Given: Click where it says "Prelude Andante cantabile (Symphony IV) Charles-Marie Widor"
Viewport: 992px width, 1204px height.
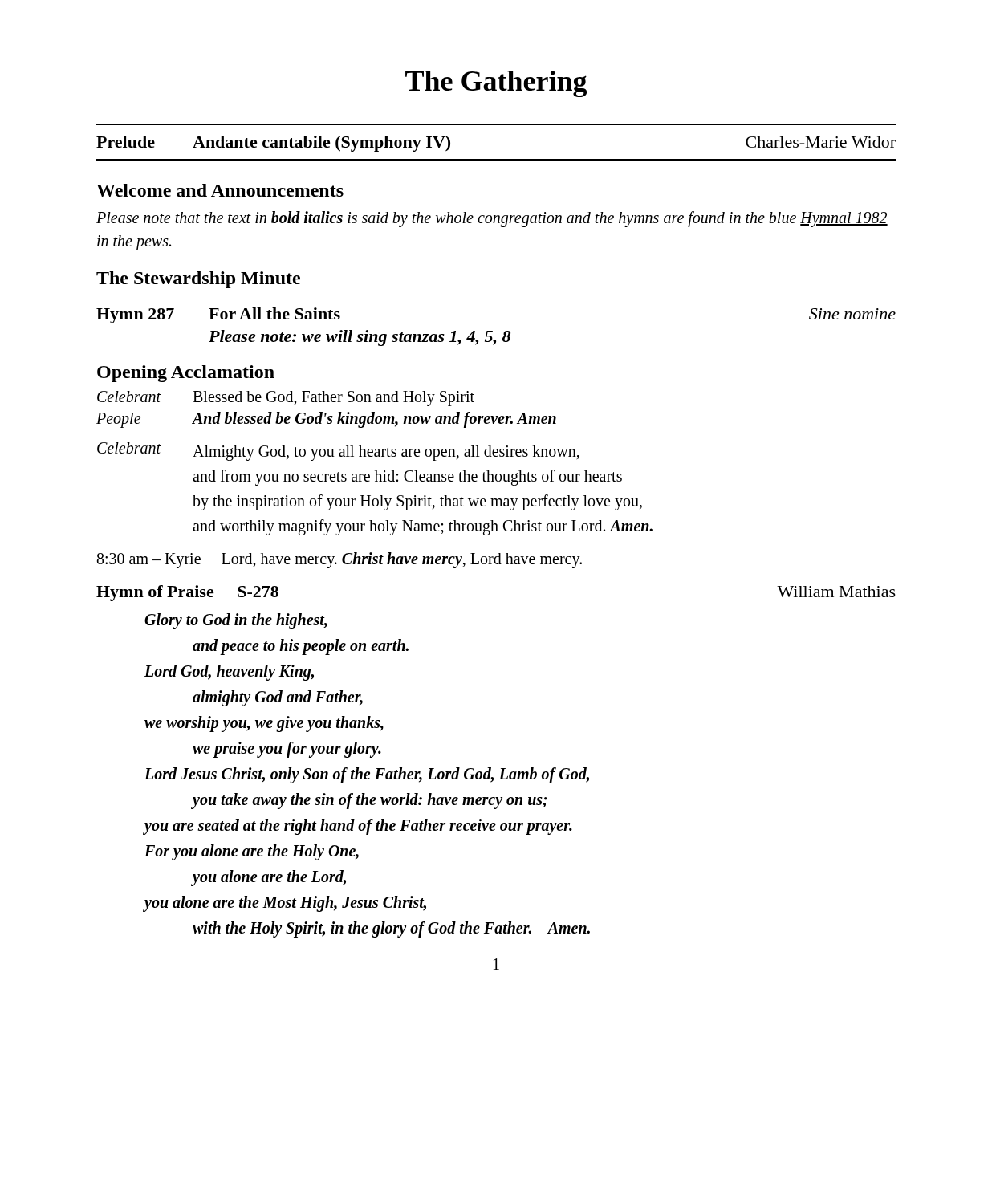Looking at the screenshot, I should coord(125,143).
